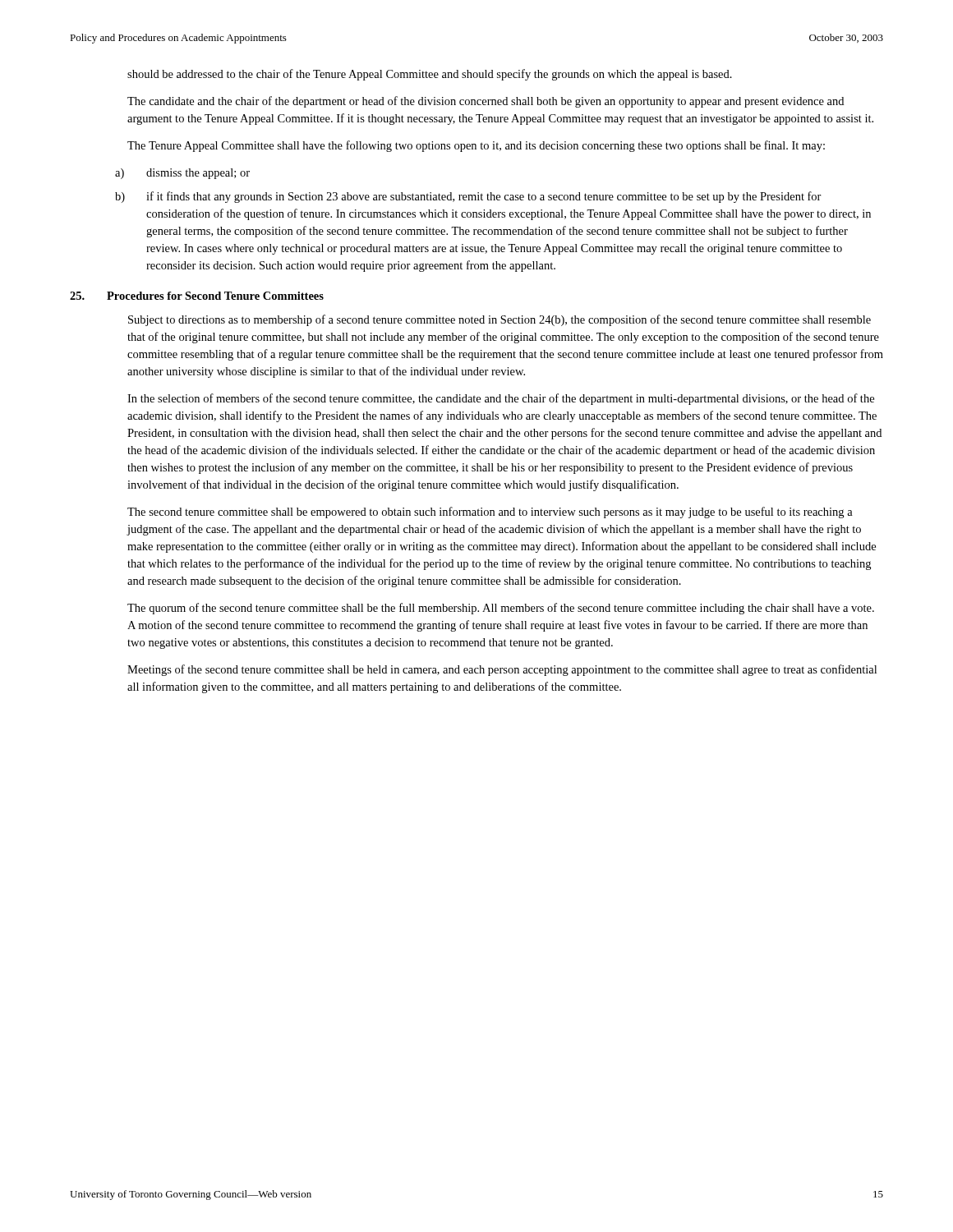The width and height of the screenshot is (953, 1232).
Task: Select the block starting "a) dismiss the"
Action: (x=182, y=174)
